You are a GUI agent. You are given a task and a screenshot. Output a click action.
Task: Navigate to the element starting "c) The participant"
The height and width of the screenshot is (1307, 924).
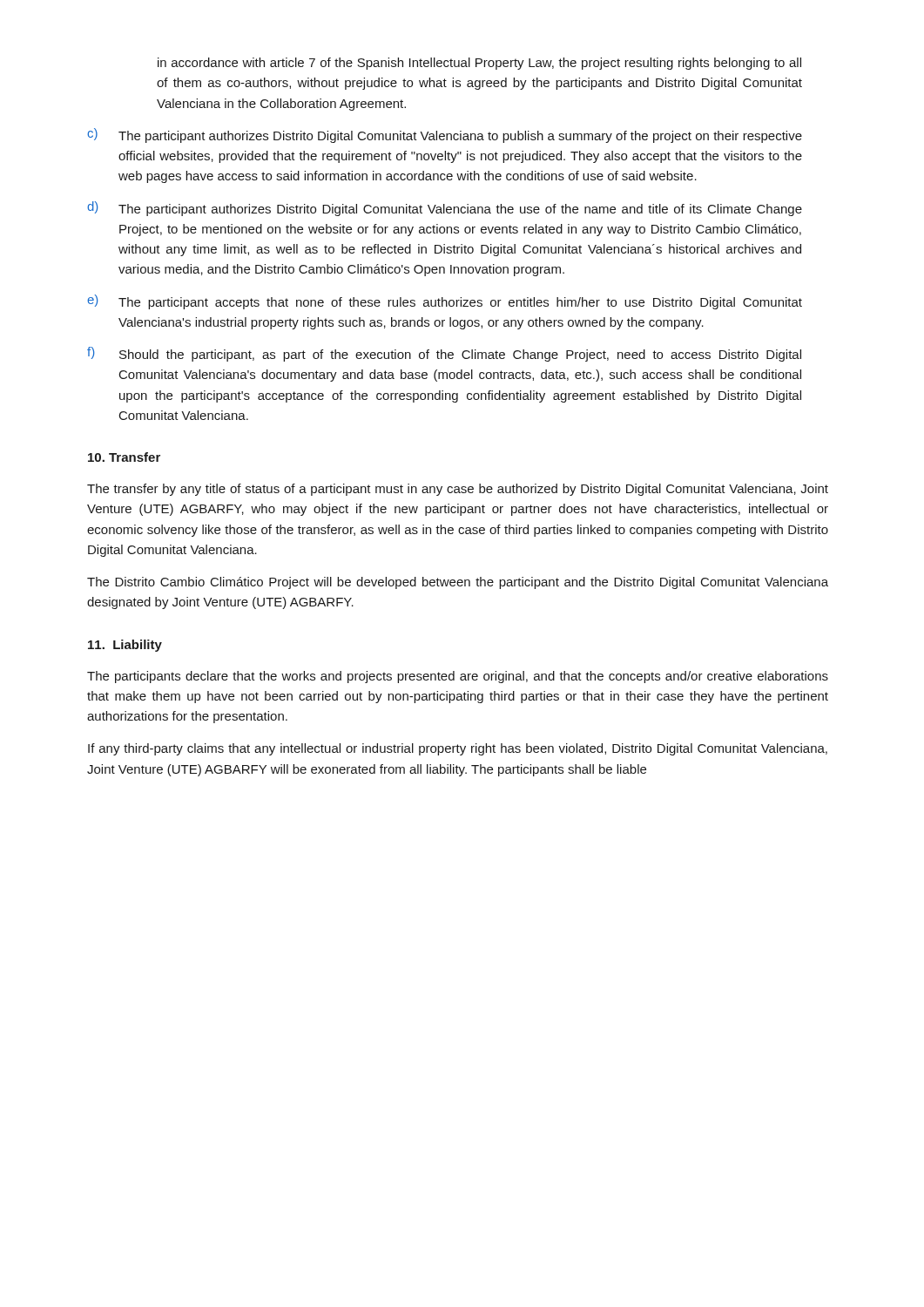[x=445, y=156]
